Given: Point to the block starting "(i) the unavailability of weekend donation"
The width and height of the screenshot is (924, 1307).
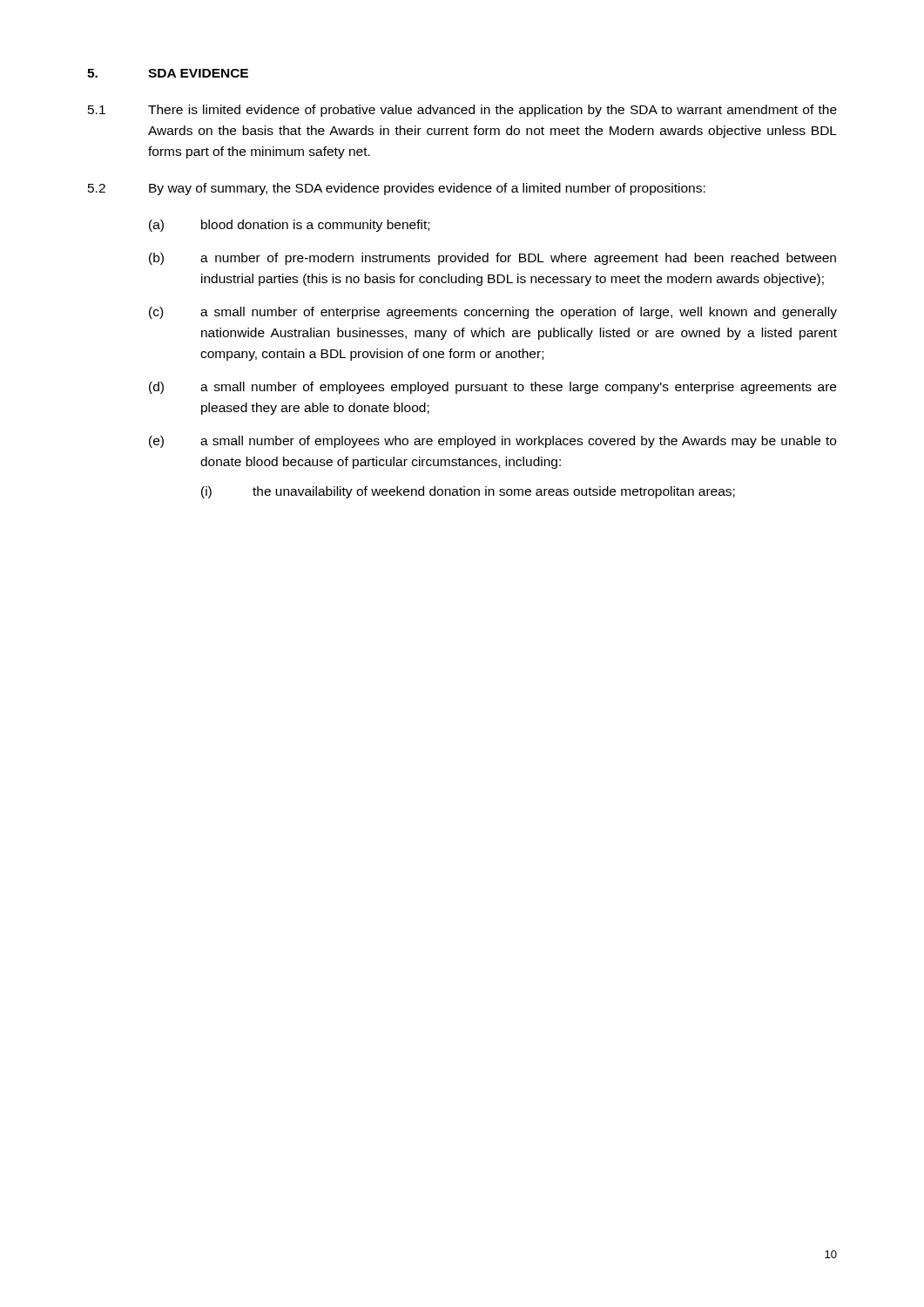Looking at the screenshot, I should click(519, 492).
